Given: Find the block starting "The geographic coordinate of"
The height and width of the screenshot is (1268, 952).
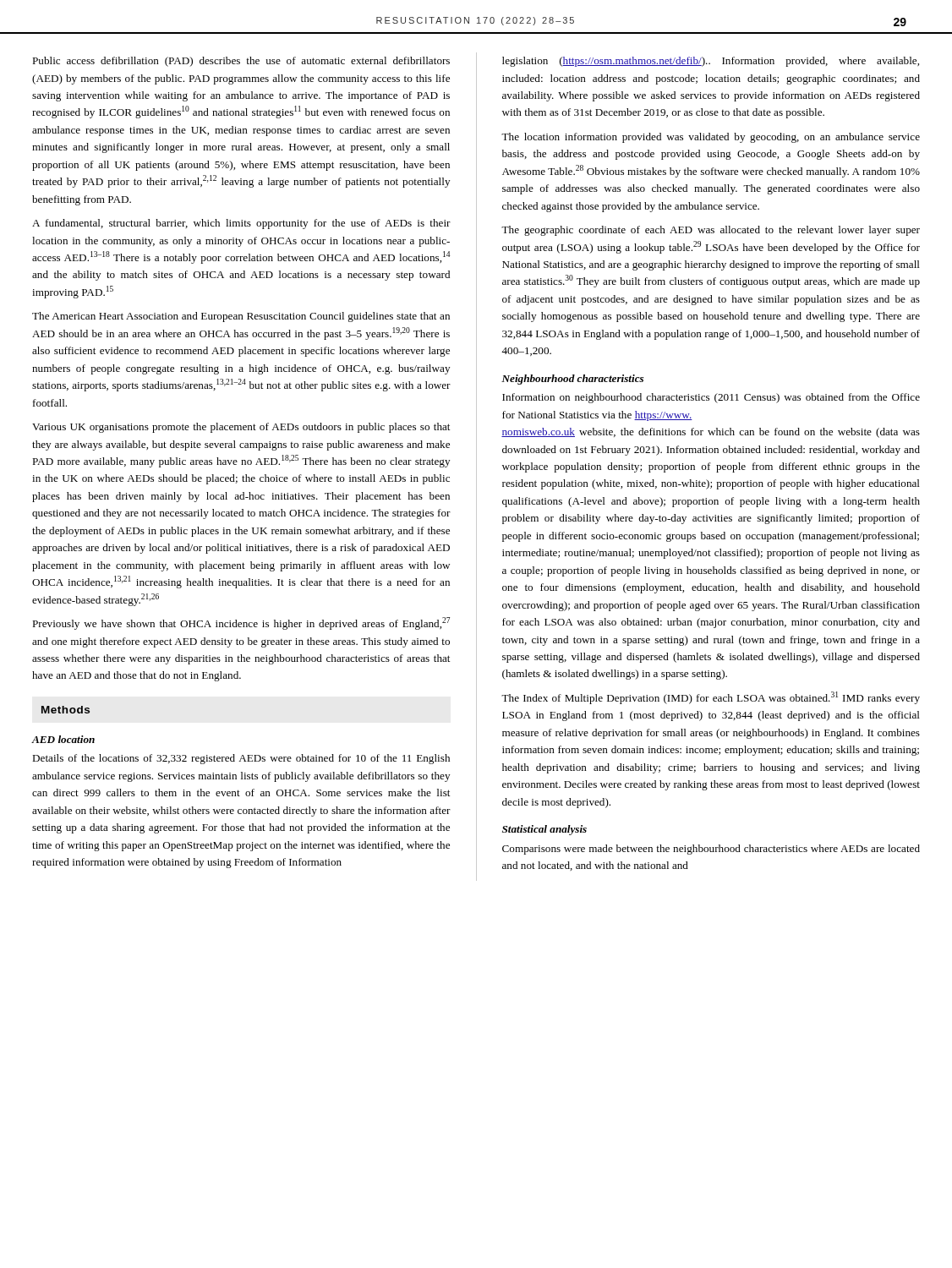Looking at the screenshot, I should click(x=711, y=291).
